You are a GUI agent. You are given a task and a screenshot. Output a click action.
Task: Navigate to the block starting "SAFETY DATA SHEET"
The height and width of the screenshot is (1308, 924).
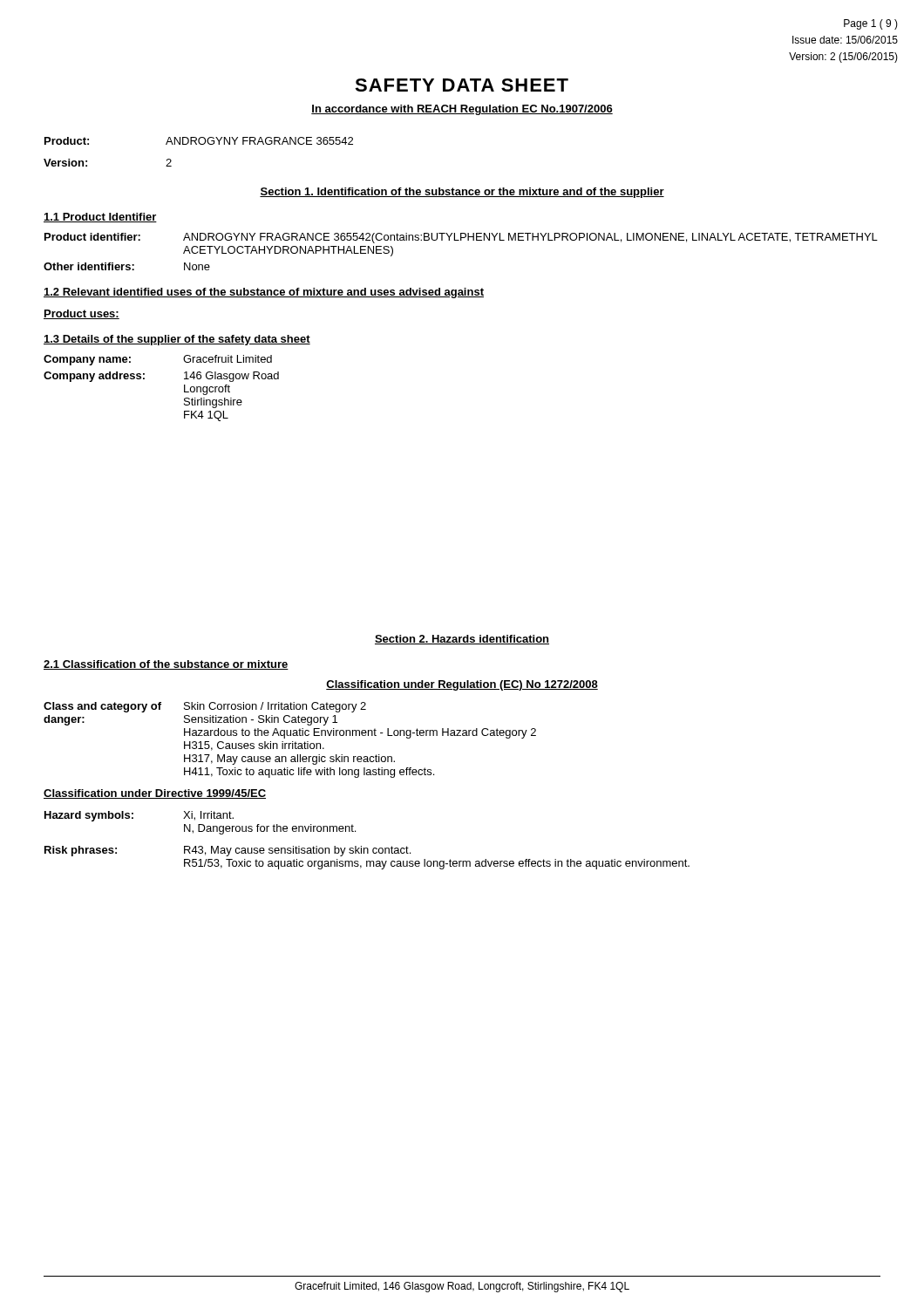tap(462, 85)
